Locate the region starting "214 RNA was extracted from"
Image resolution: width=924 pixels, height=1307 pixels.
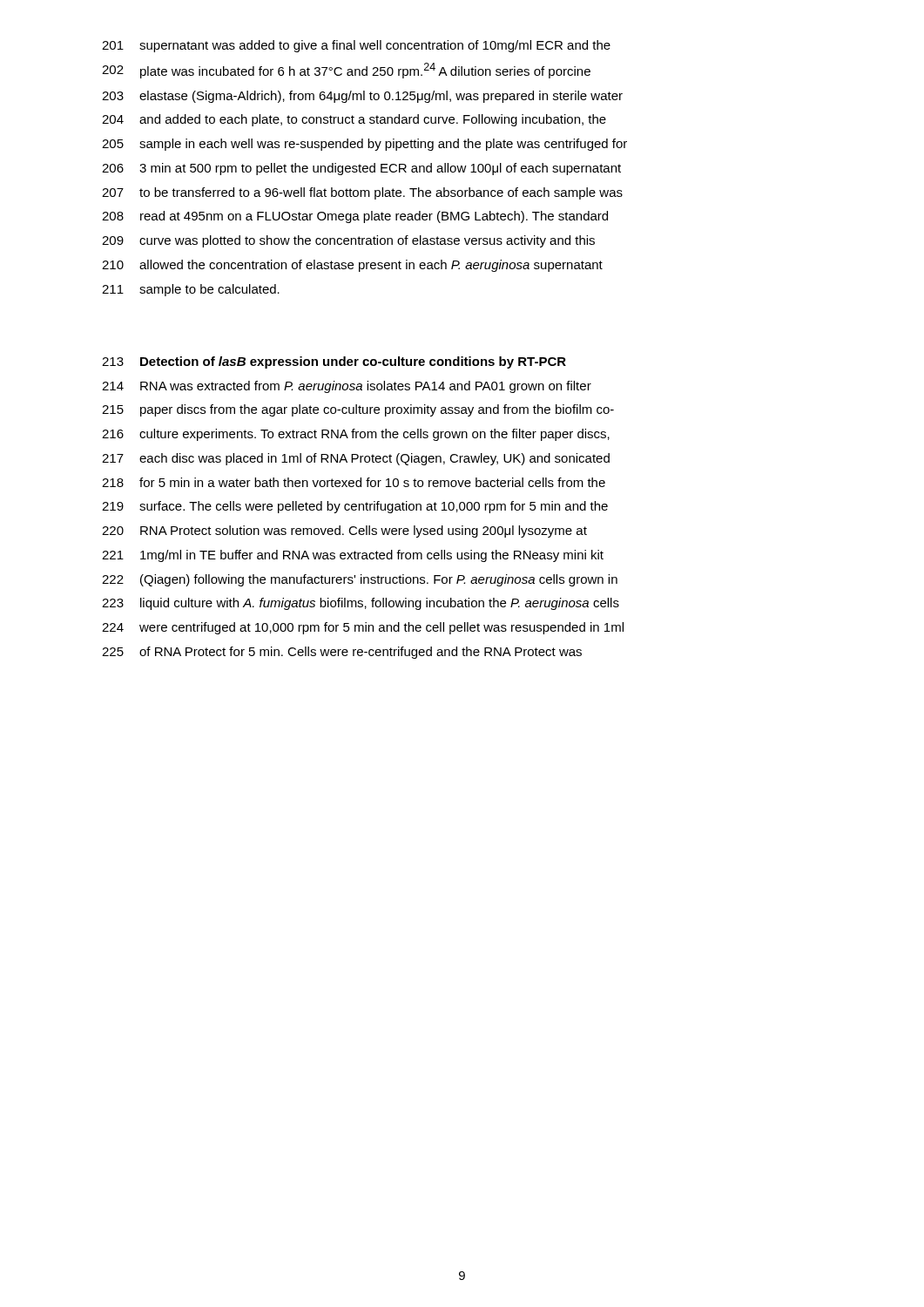[462, 518]
